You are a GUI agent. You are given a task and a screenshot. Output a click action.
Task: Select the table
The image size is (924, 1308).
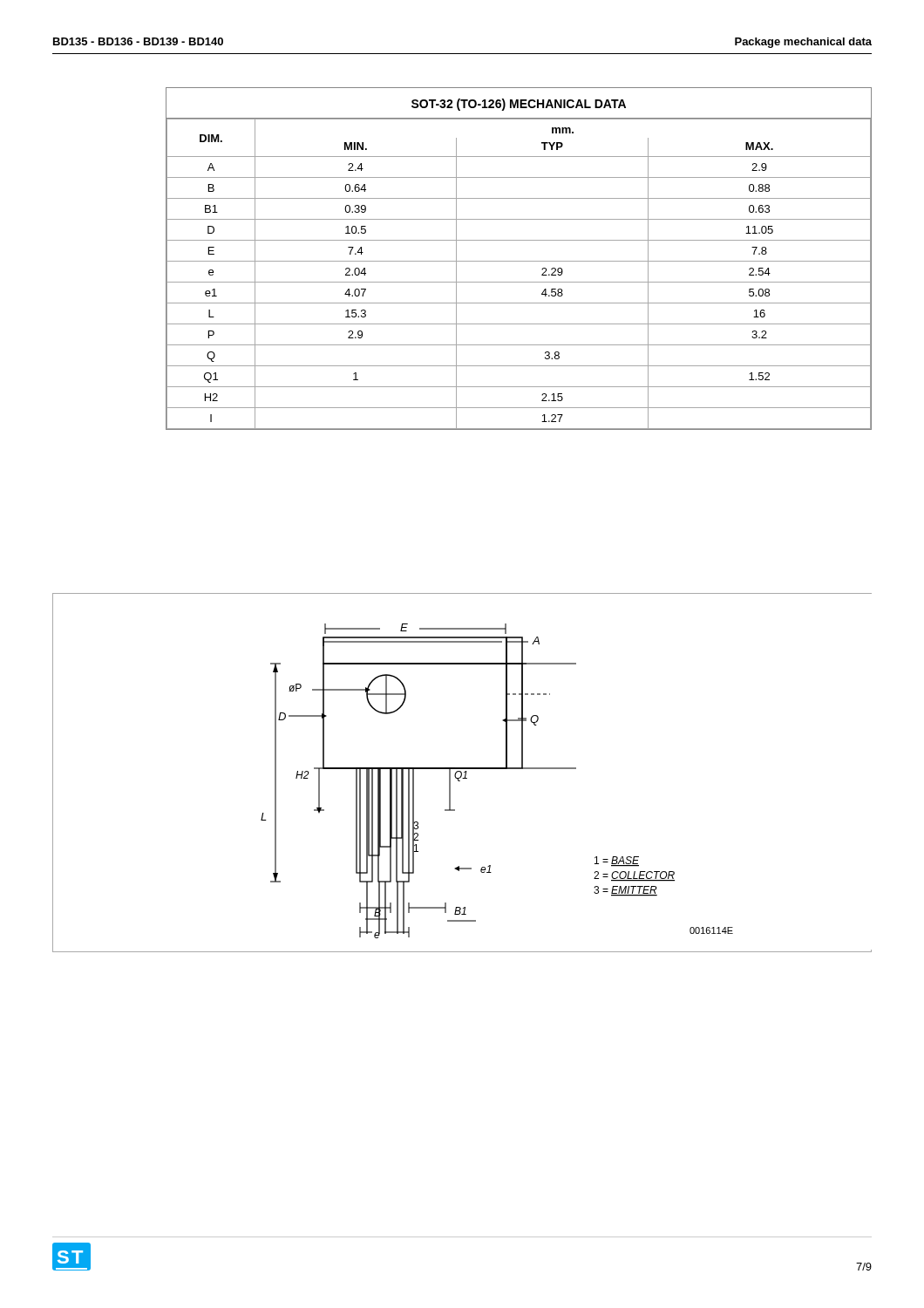(519, 259)
